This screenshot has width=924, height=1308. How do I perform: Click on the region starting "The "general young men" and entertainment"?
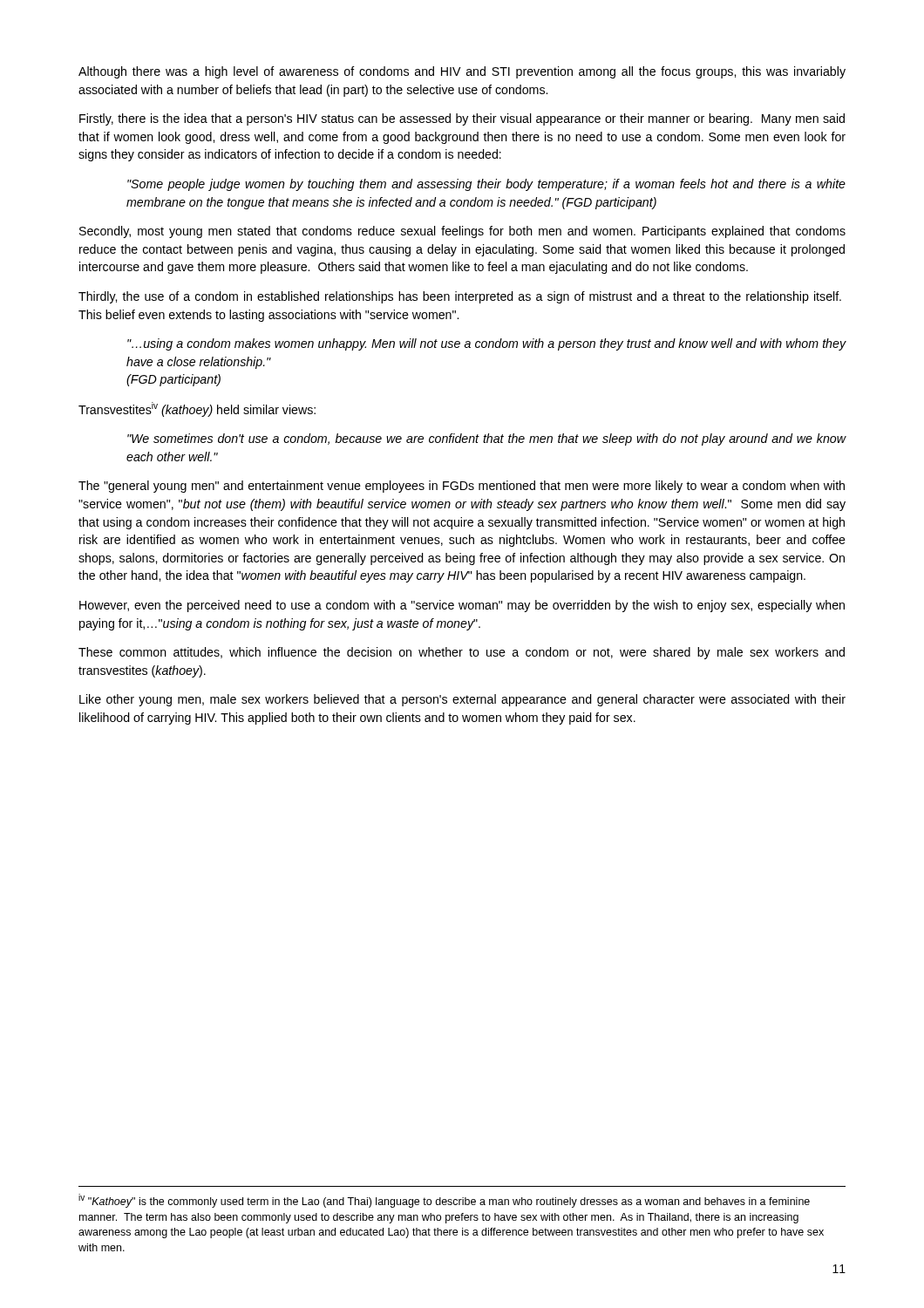462,531
